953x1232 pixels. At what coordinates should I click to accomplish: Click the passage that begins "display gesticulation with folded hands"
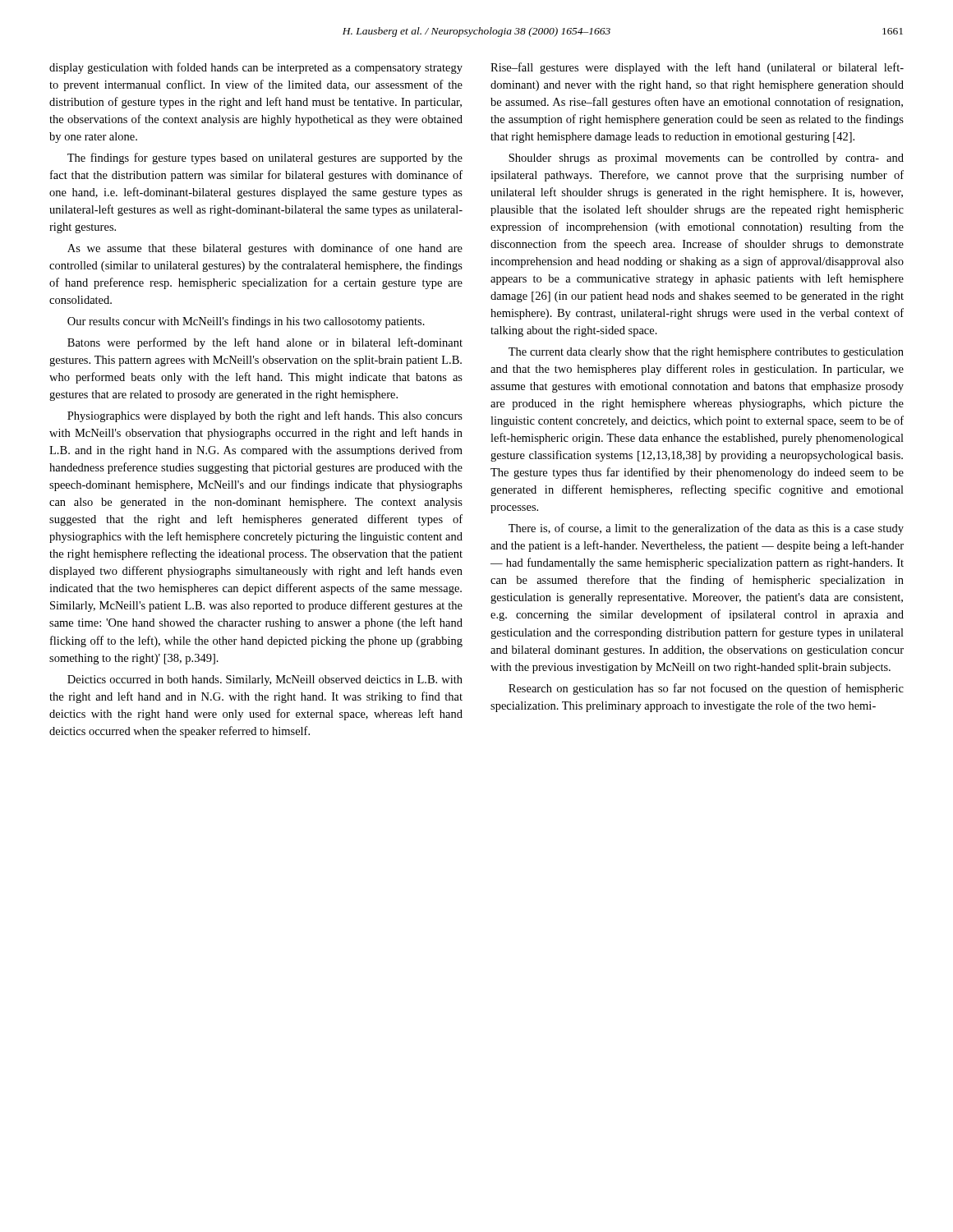tap(256, 399)
